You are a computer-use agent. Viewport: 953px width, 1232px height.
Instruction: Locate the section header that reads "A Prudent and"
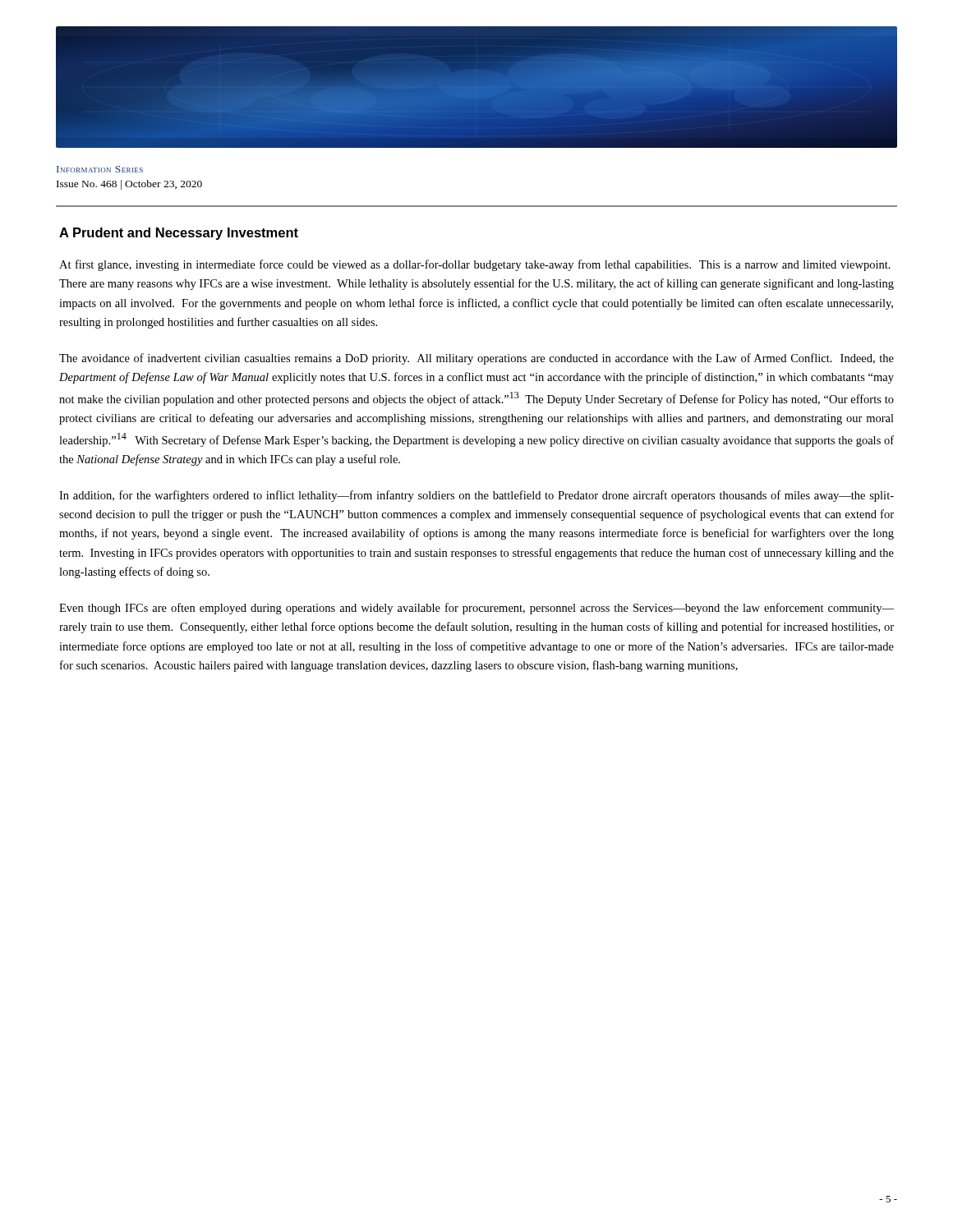[179, 234]
